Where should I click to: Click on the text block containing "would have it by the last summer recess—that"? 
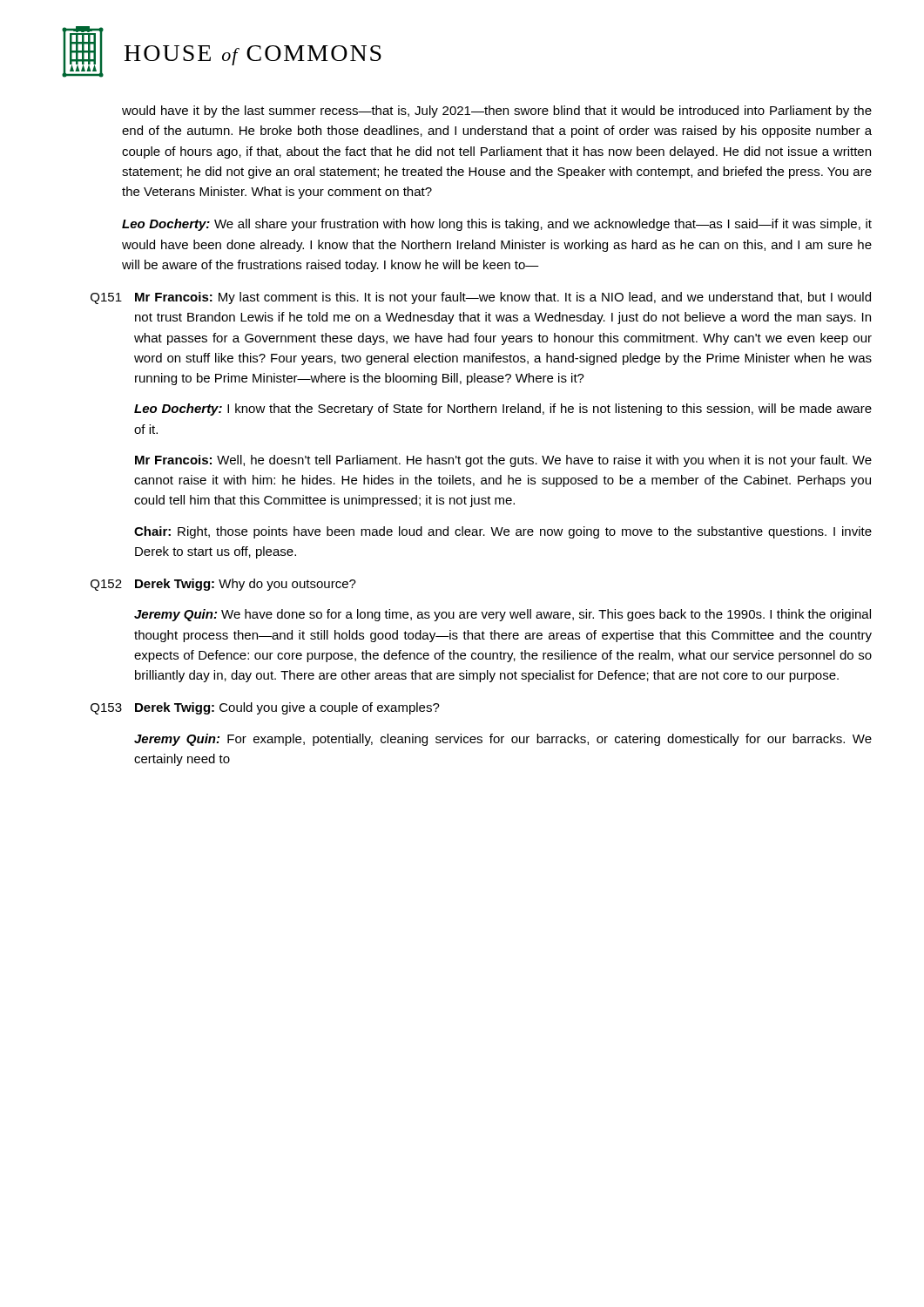tap(497, 151)
